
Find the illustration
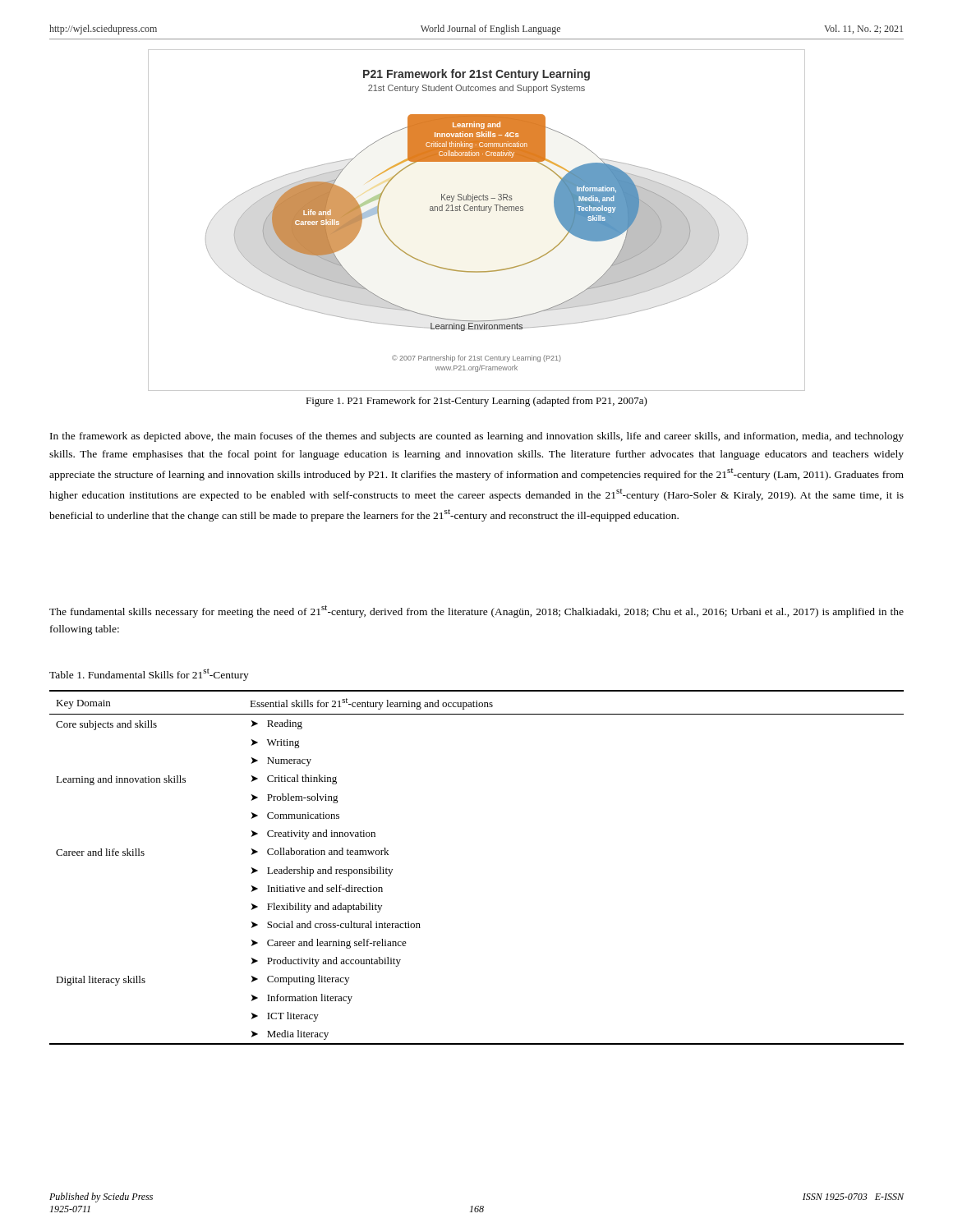point(476,220)
